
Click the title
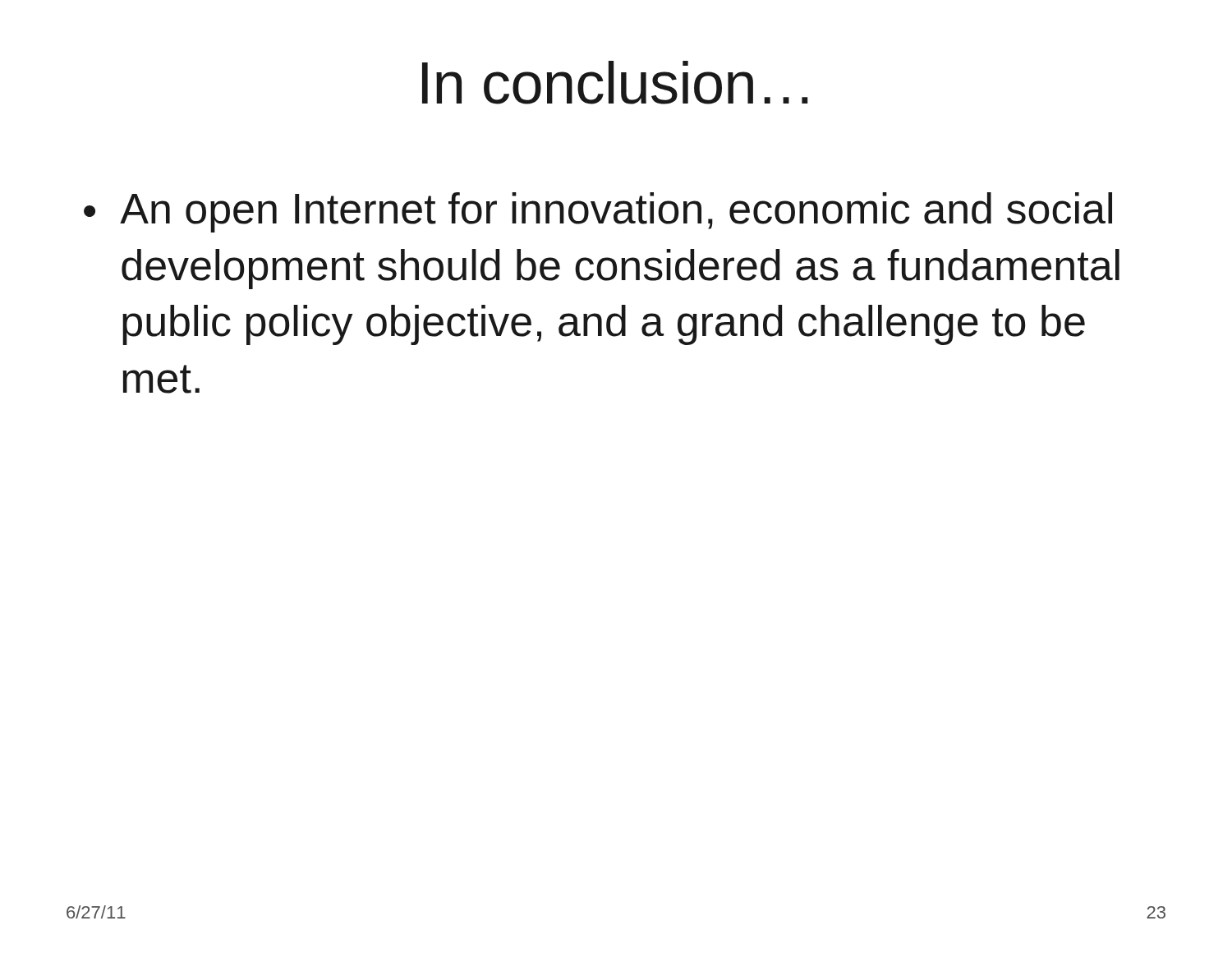616,83
